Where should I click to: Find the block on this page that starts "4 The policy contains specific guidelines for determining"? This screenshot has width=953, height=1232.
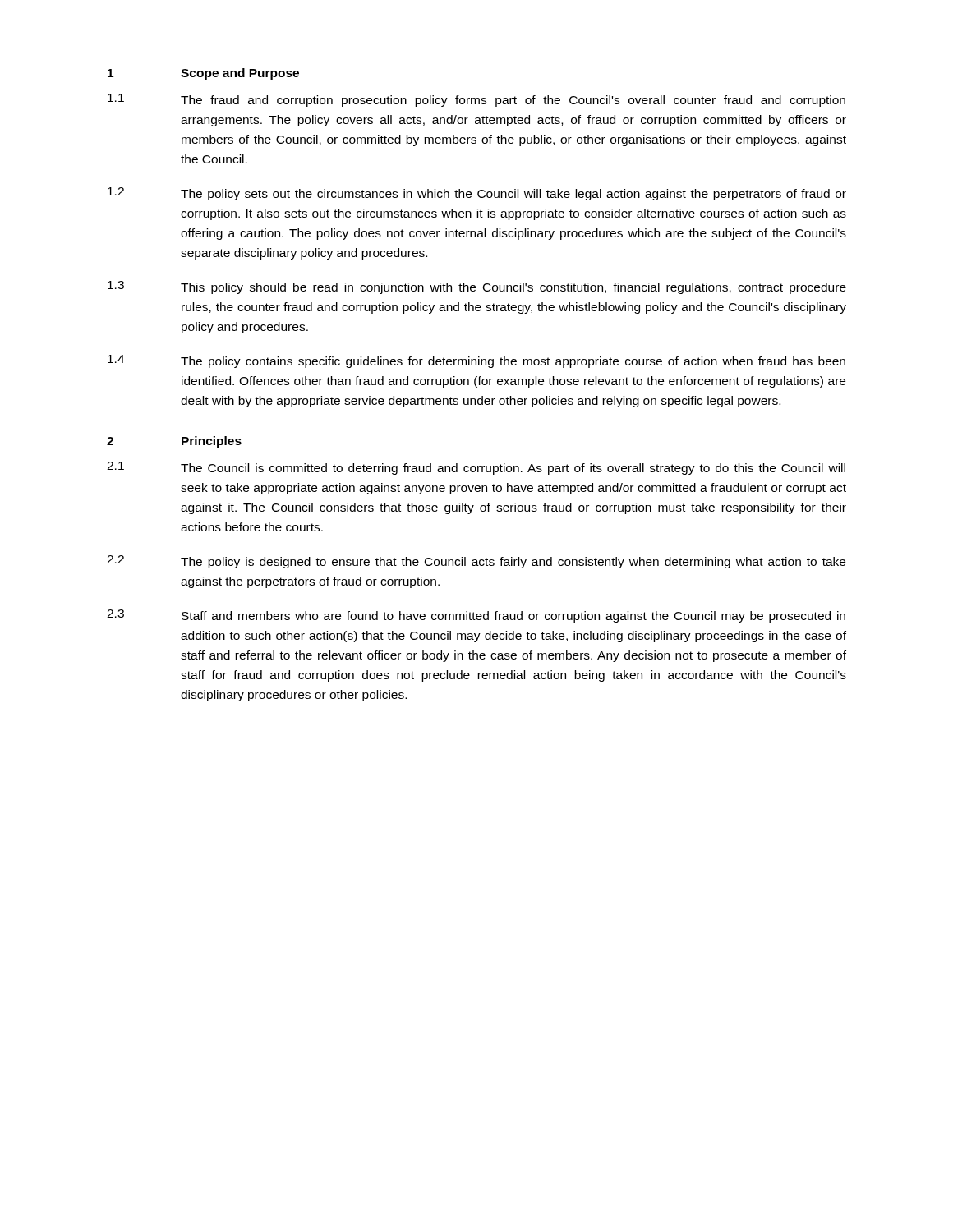coord(476,381)
